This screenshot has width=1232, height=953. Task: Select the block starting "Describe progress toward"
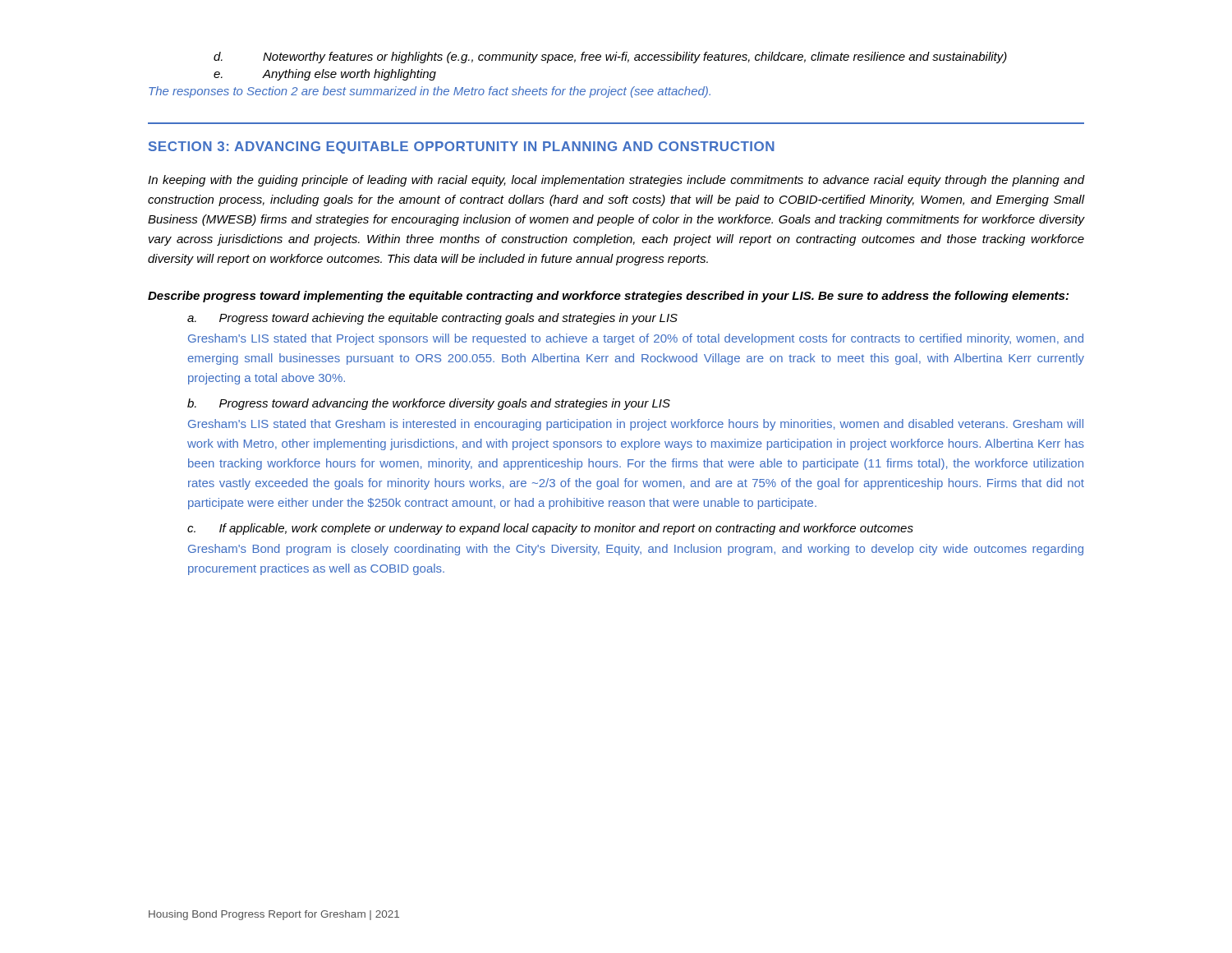point(609,295)
